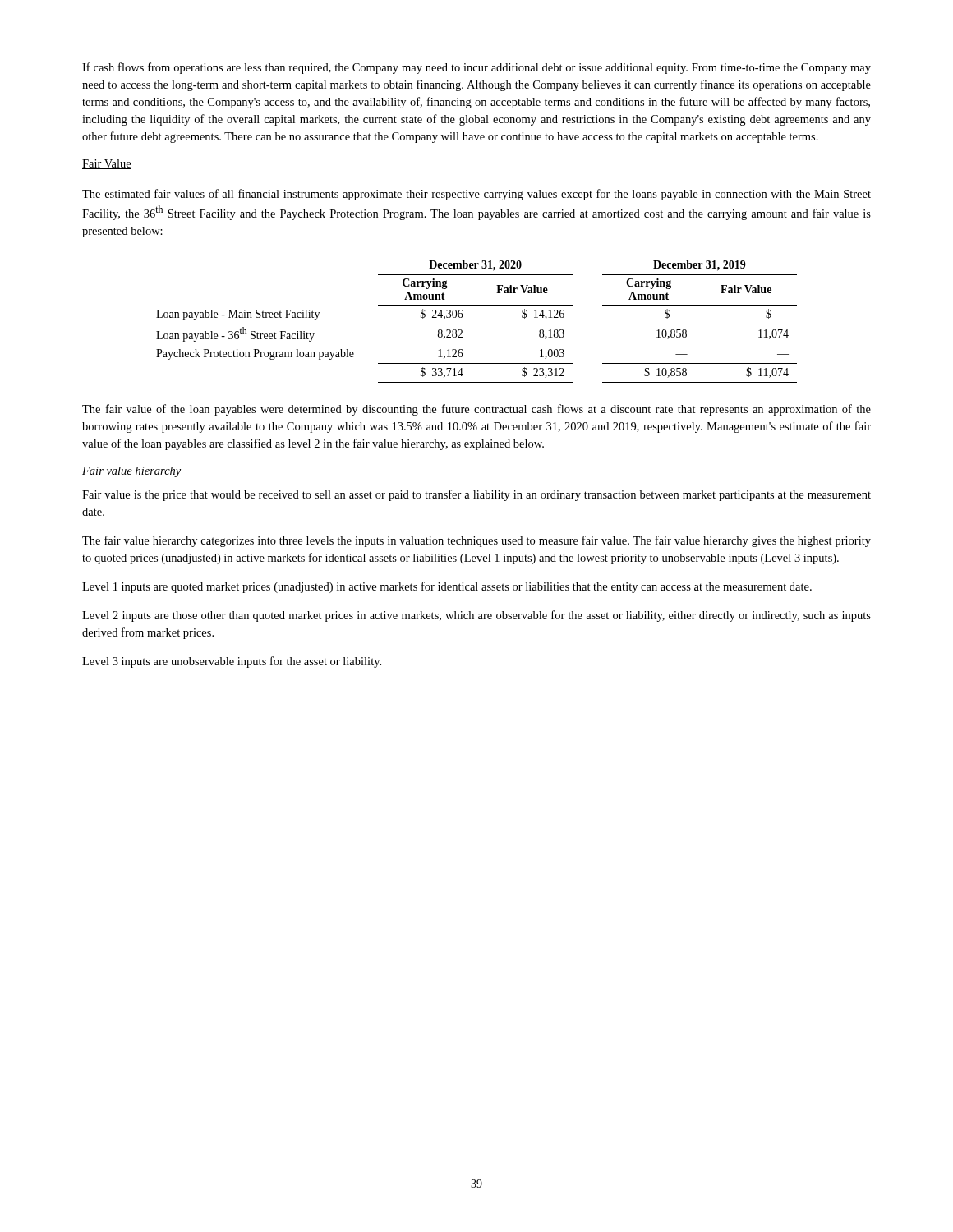The width and height of the screenshot is (953, 1232).
Task: Locate the section header with the text "Fair Value"
Action: click(x=107, y=164)
